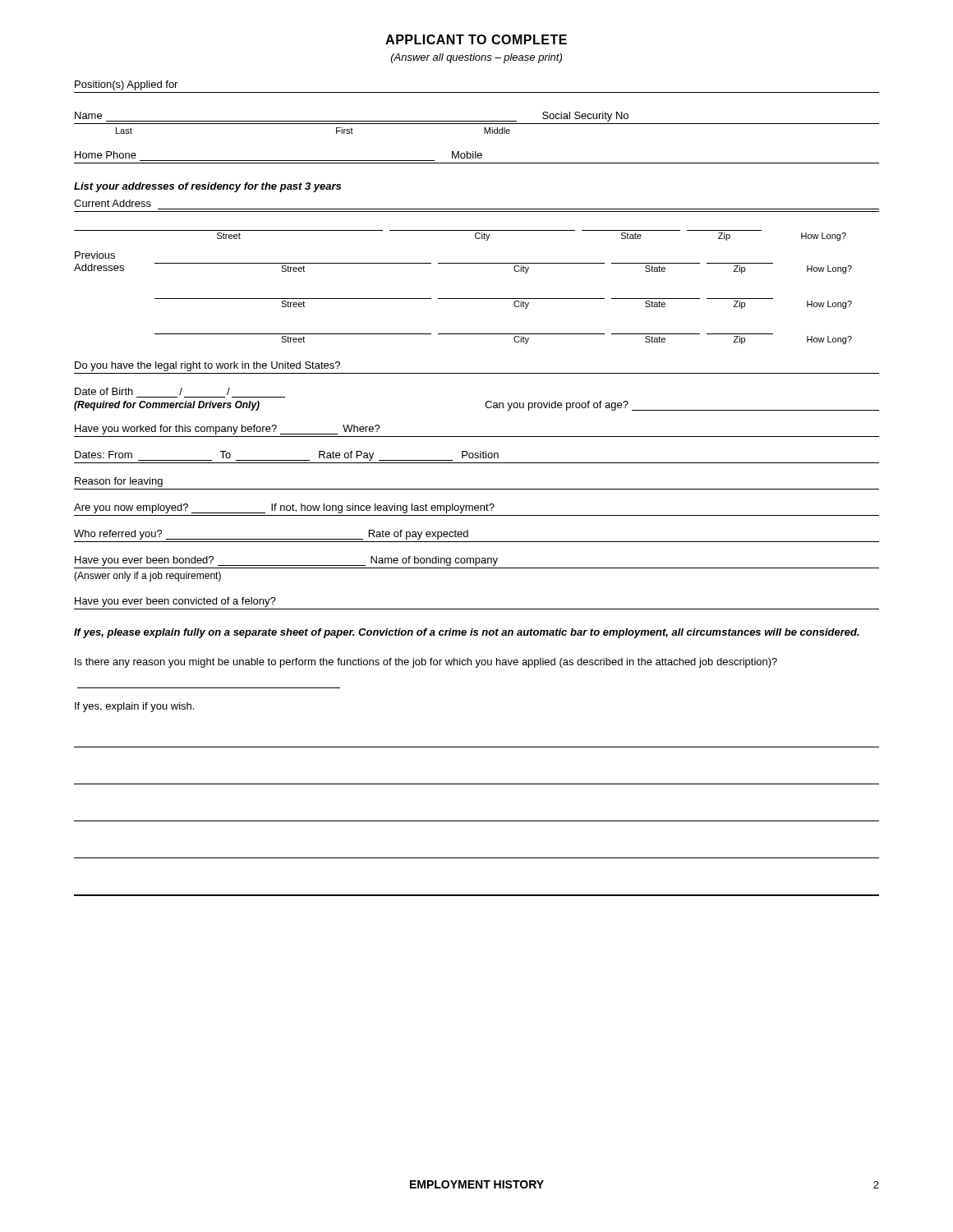Find the text block with the text "Is there any reason you might be unable"
This screenshot has width=953, height=1232.
tap(426, 672)
